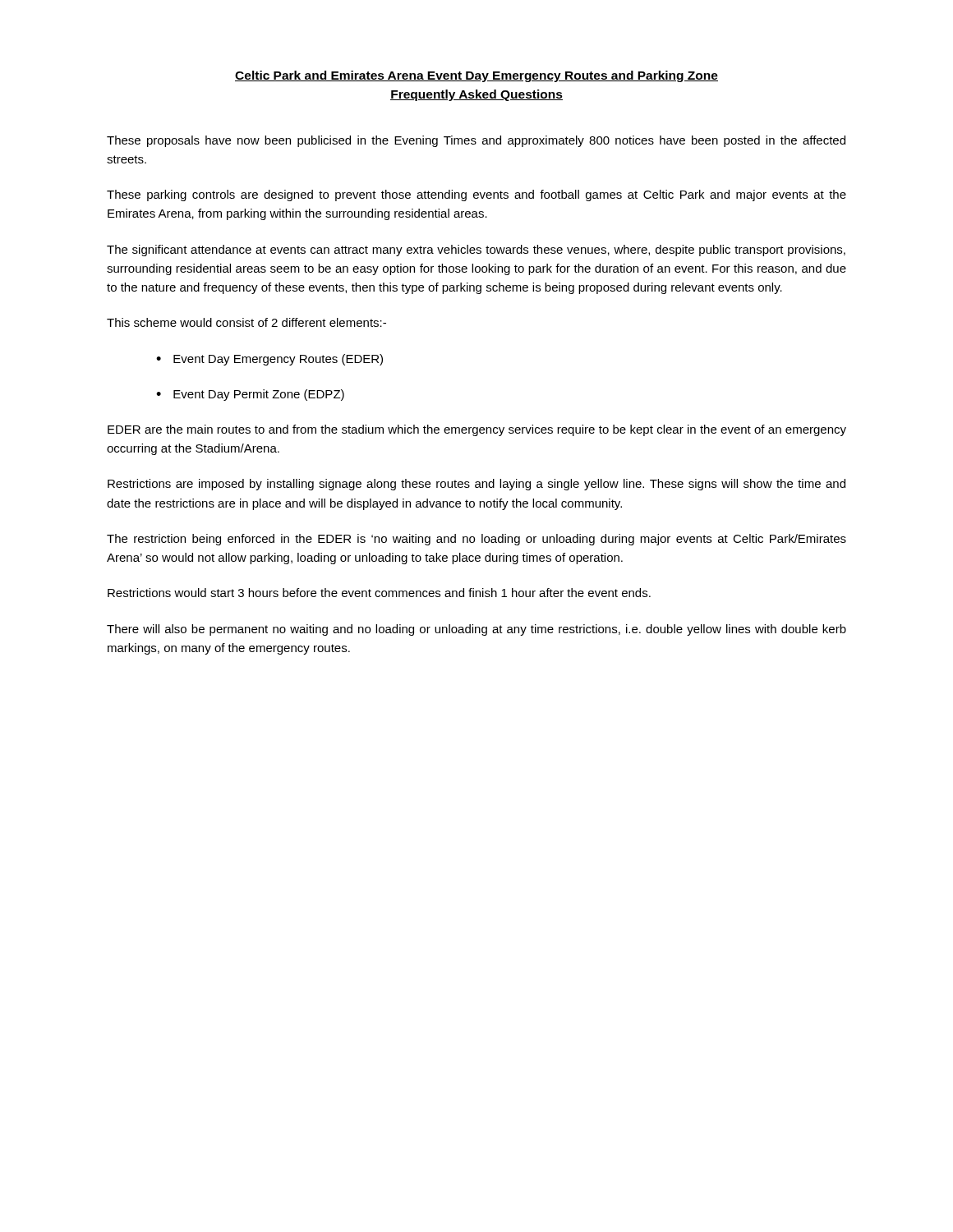The height and width of the screenshot is (1232, 953).
Task: Navigate to the text starting "These parking controls are designed"
Action: pyautogui.click(x=476, y=204)
